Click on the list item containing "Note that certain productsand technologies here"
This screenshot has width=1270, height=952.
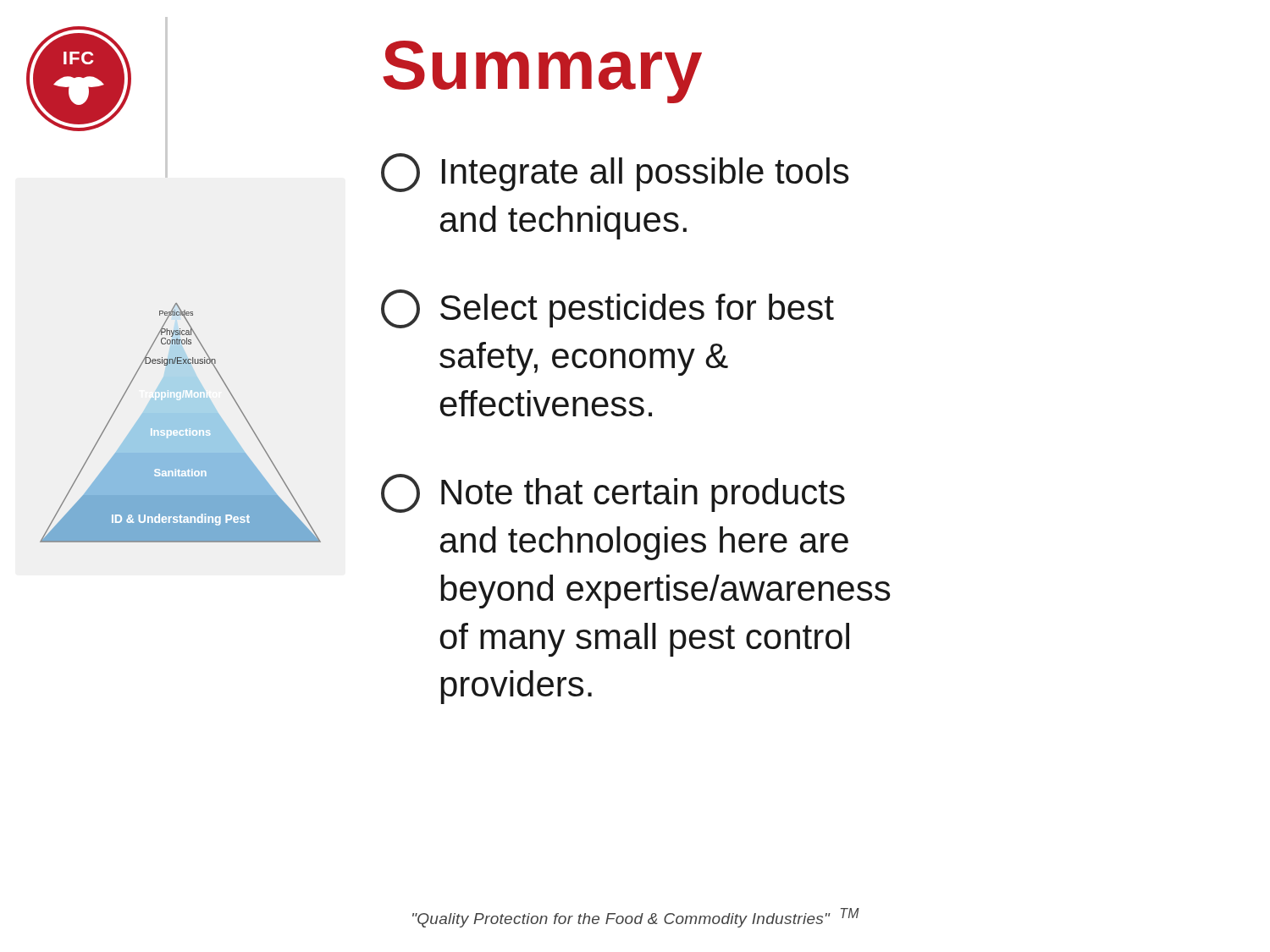point(796,589)
